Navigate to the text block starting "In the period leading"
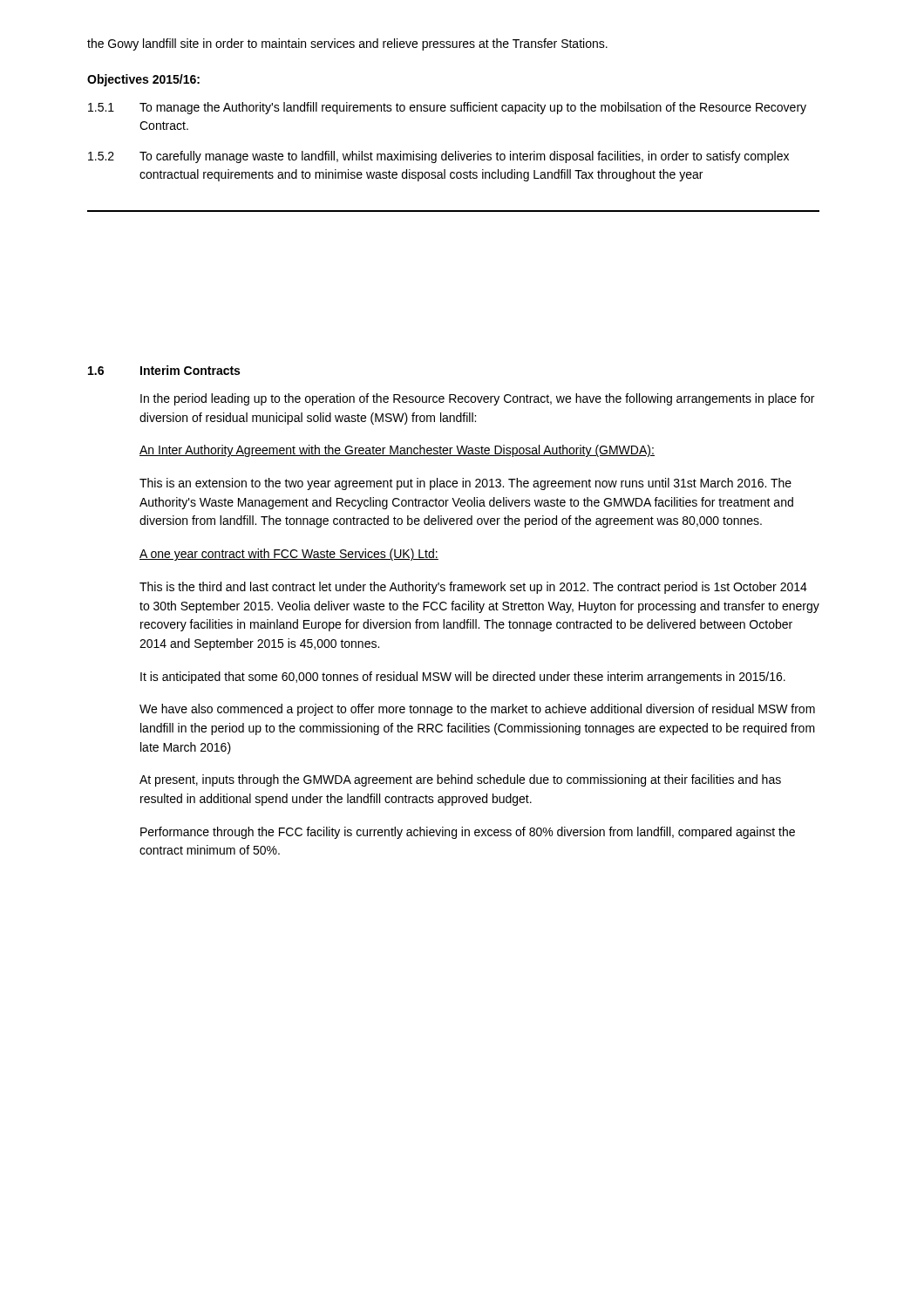Viewport: 924px width, 1308px height. pos(479,409)
